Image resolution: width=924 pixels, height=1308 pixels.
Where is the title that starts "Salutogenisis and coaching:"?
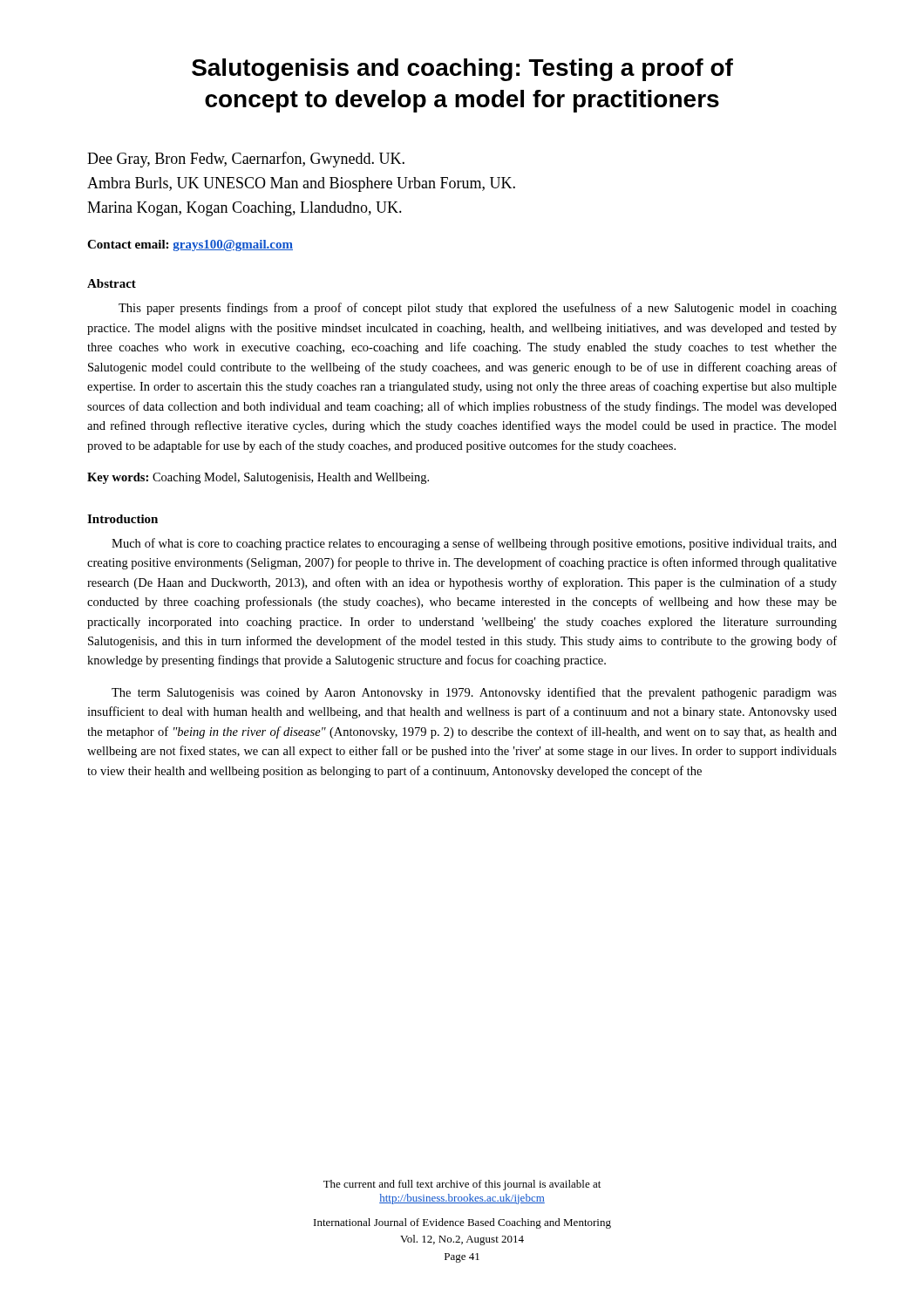tap(462, 84)
